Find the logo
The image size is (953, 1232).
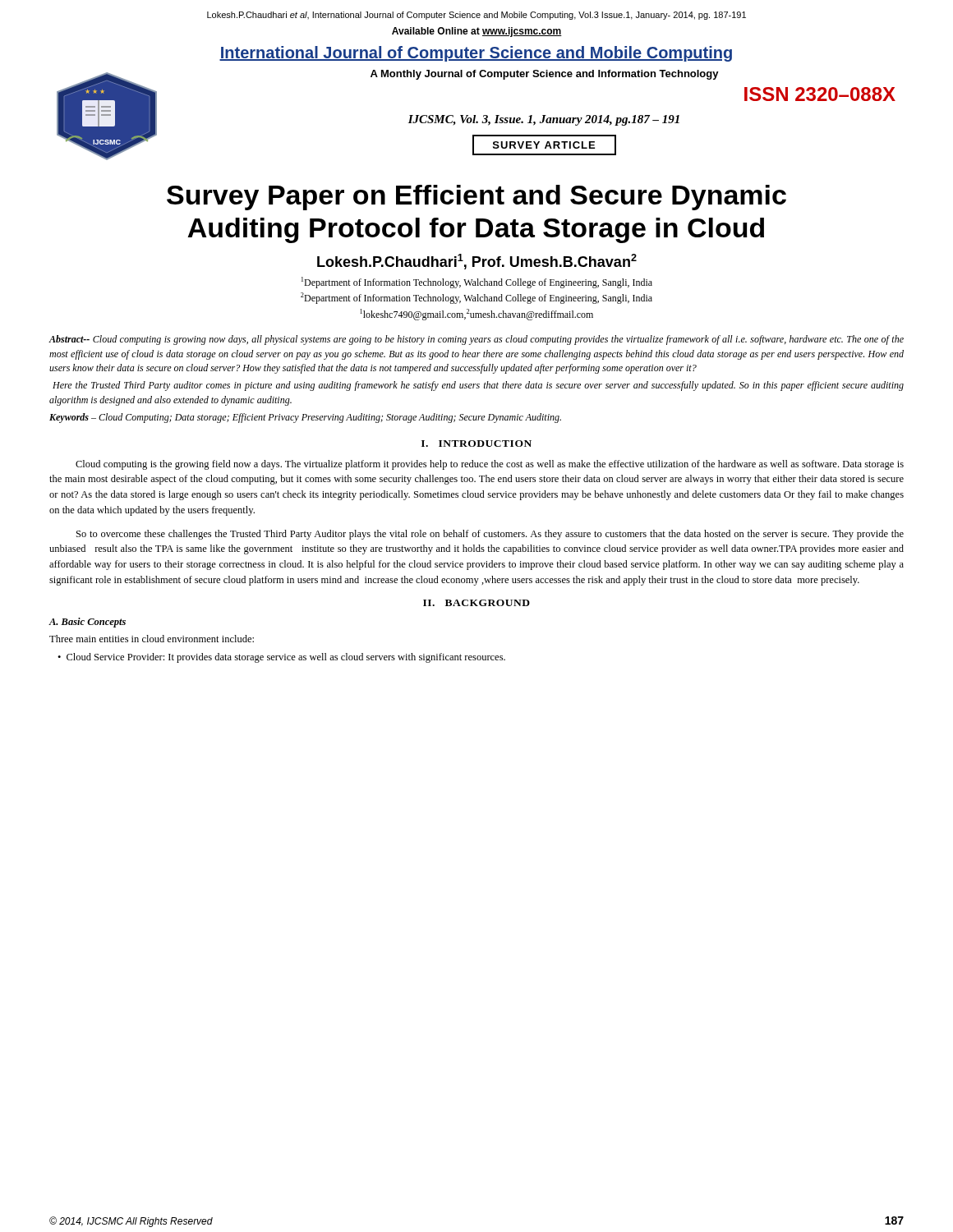click(113, 118)
